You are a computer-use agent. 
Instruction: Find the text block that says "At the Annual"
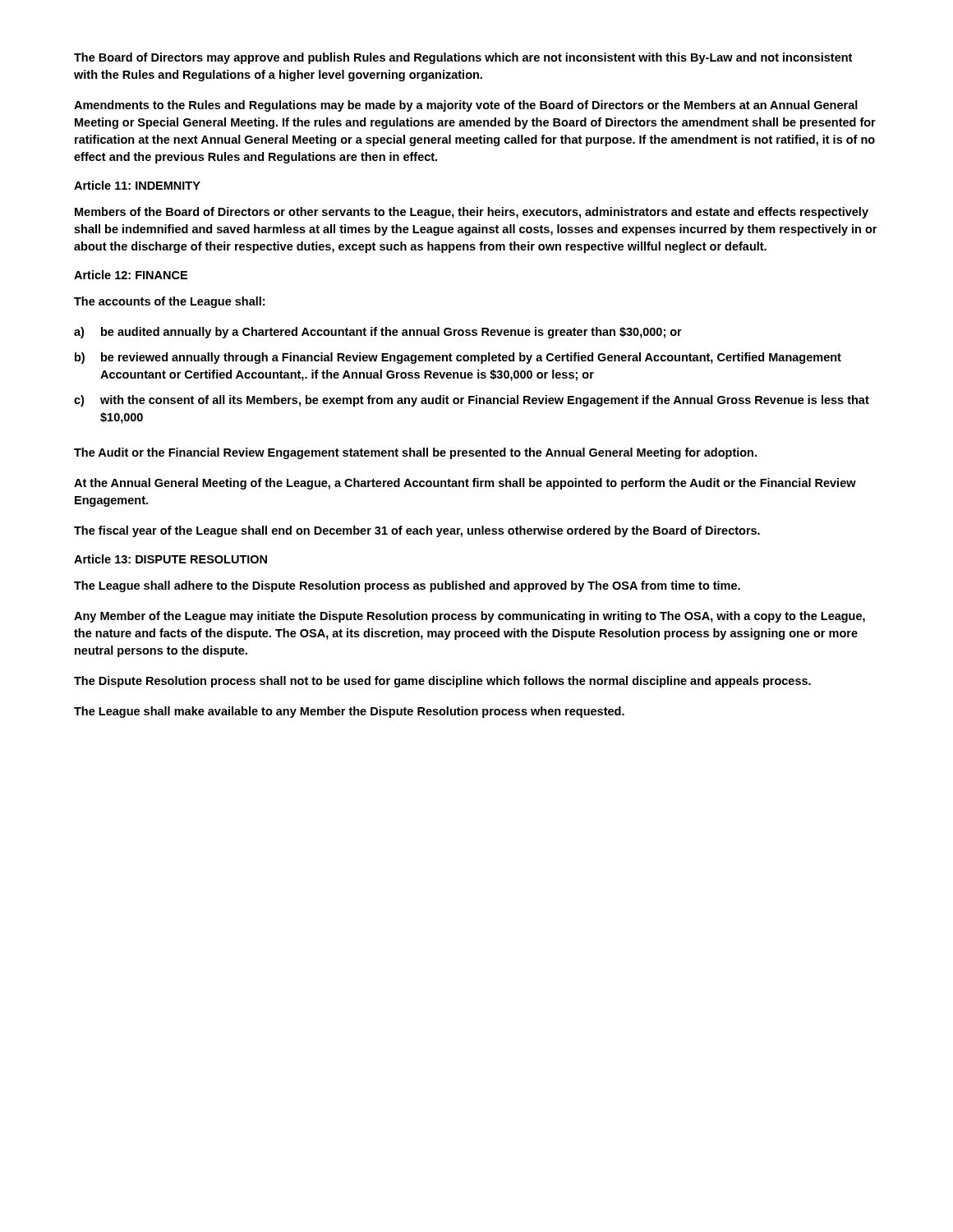pos(465,492)
